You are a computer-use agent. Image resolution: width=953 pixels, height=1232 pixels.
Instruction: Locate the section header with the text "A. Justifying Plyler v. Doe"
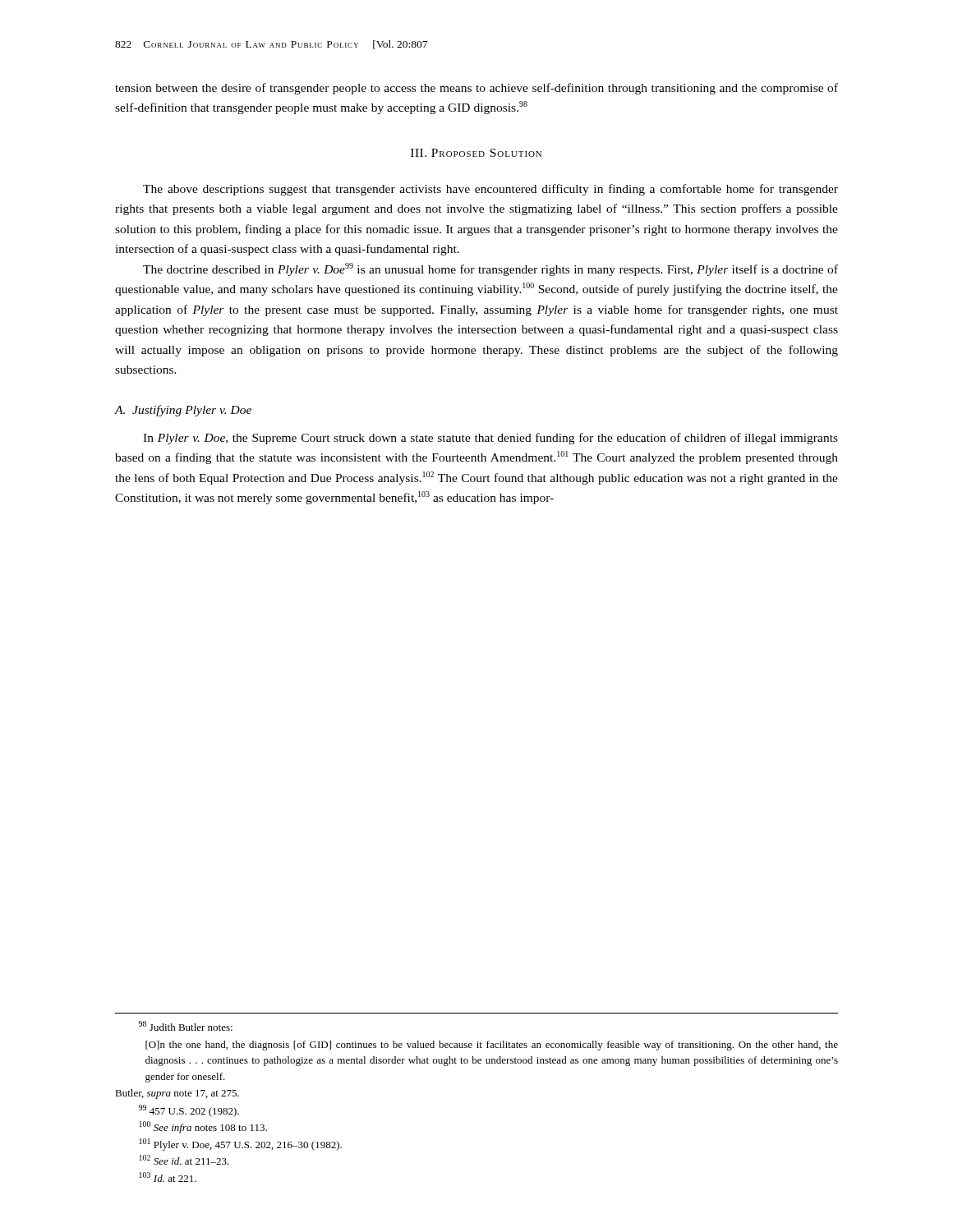[183, 409]
